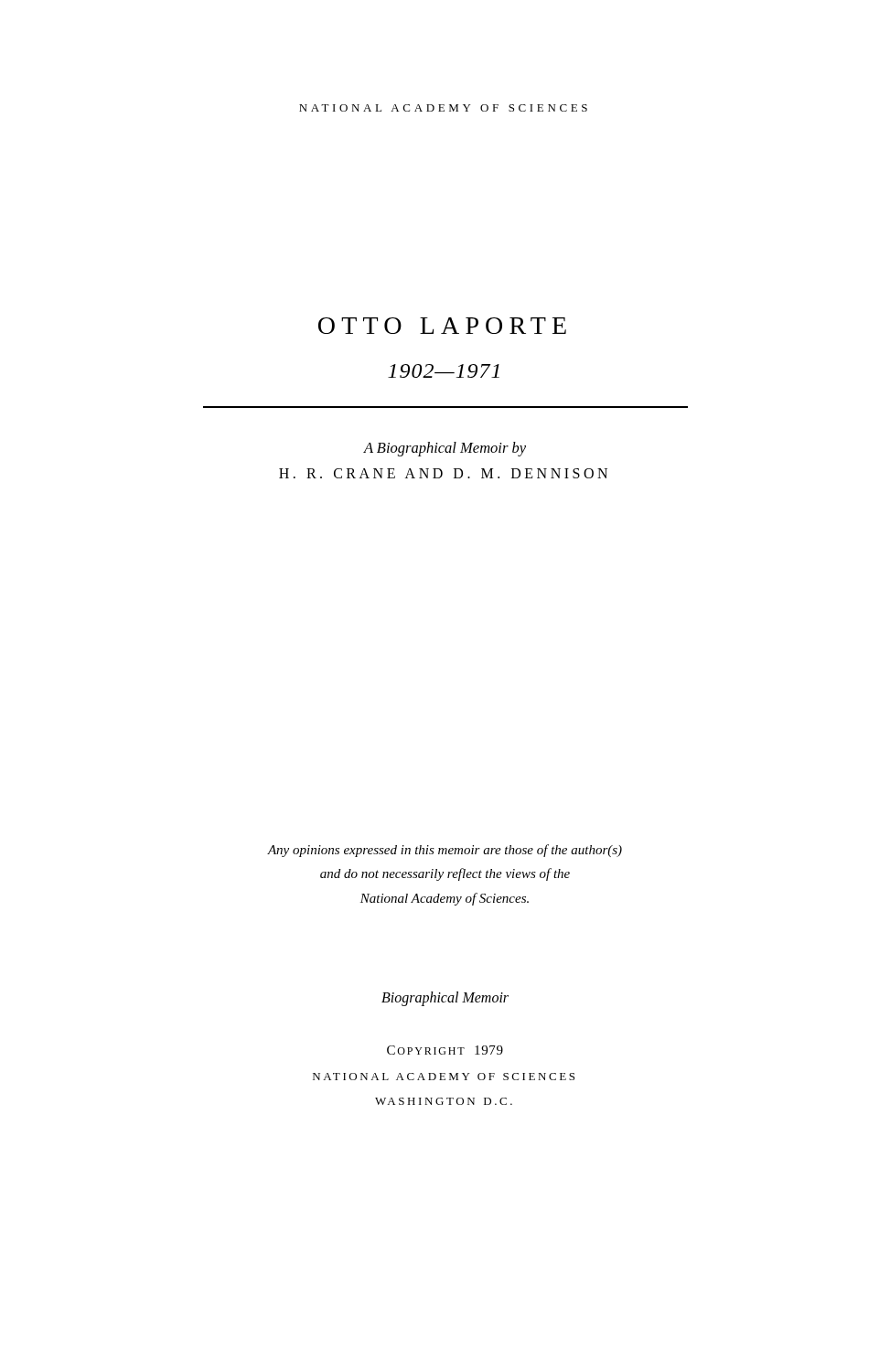The image size is (890, 1372).
Task: Locate the block of text that opens with "COPYRIGHT 1979 NATIONAL"
Action: (x=445, y=1075)
